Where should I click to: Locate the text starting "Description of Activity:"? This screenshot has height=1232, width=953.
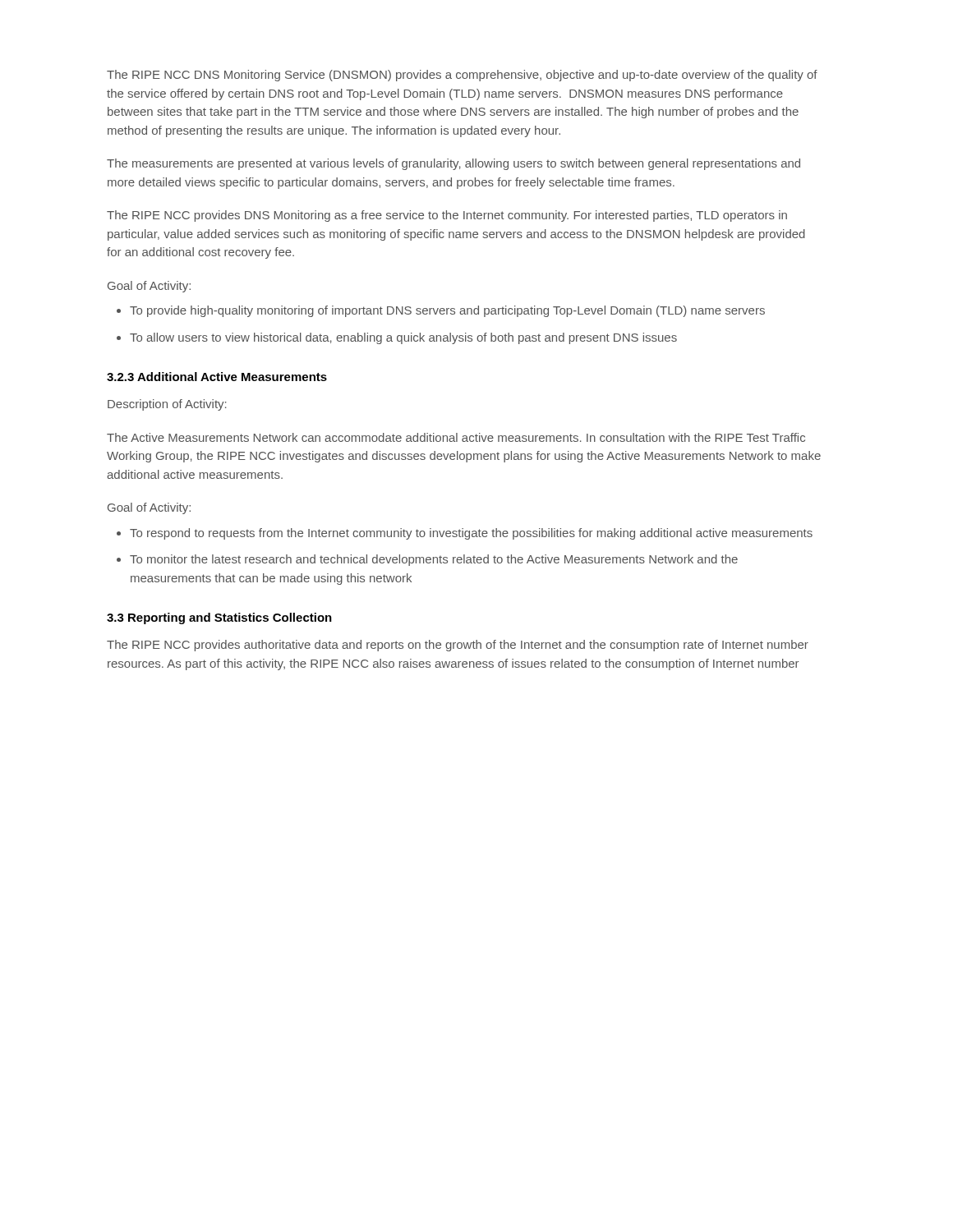tap(167, 404)
